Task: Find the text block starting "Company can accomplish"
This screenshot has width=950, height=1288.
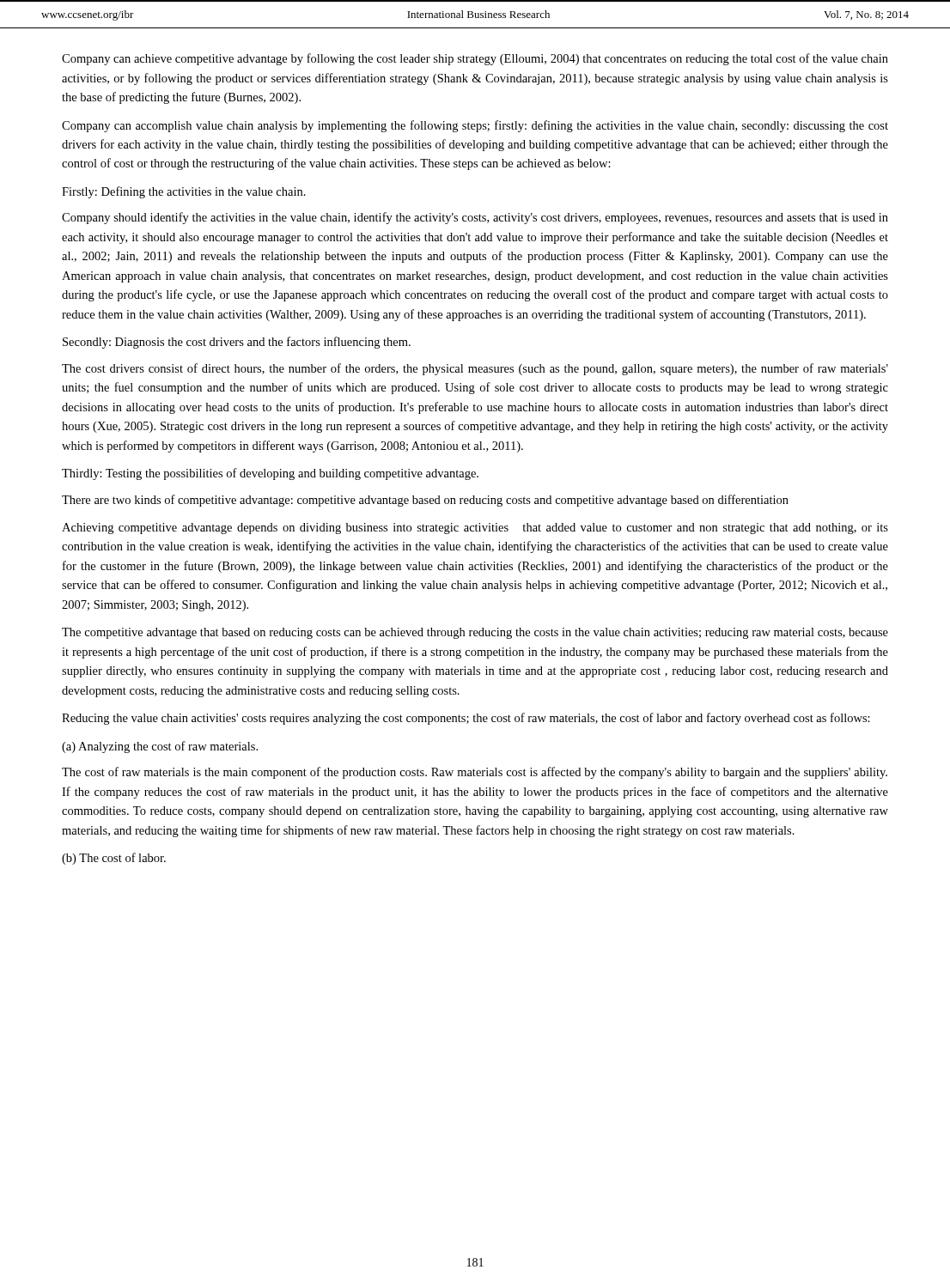Action: 475,144
